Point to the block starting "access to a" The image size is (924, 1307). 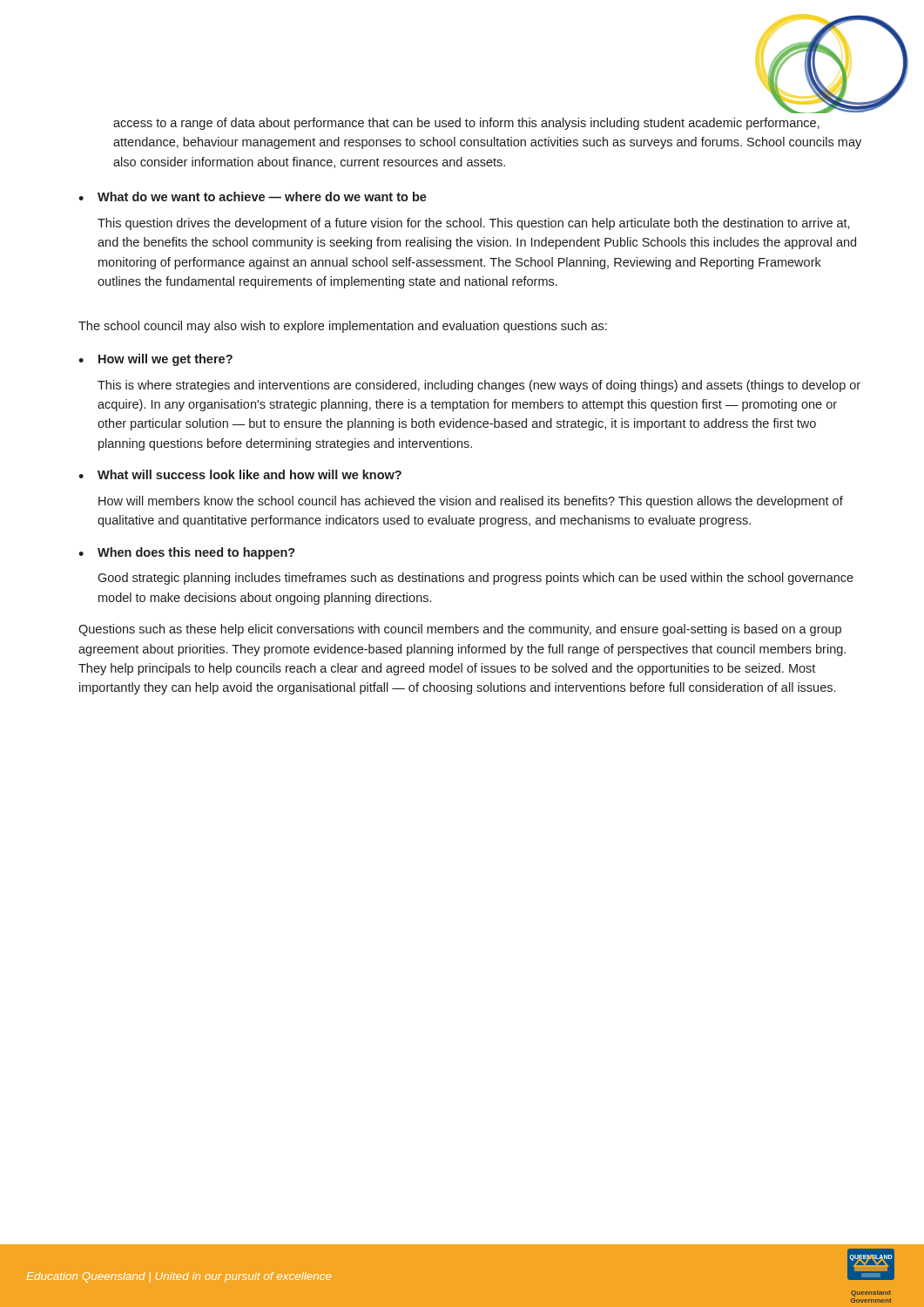487,142
